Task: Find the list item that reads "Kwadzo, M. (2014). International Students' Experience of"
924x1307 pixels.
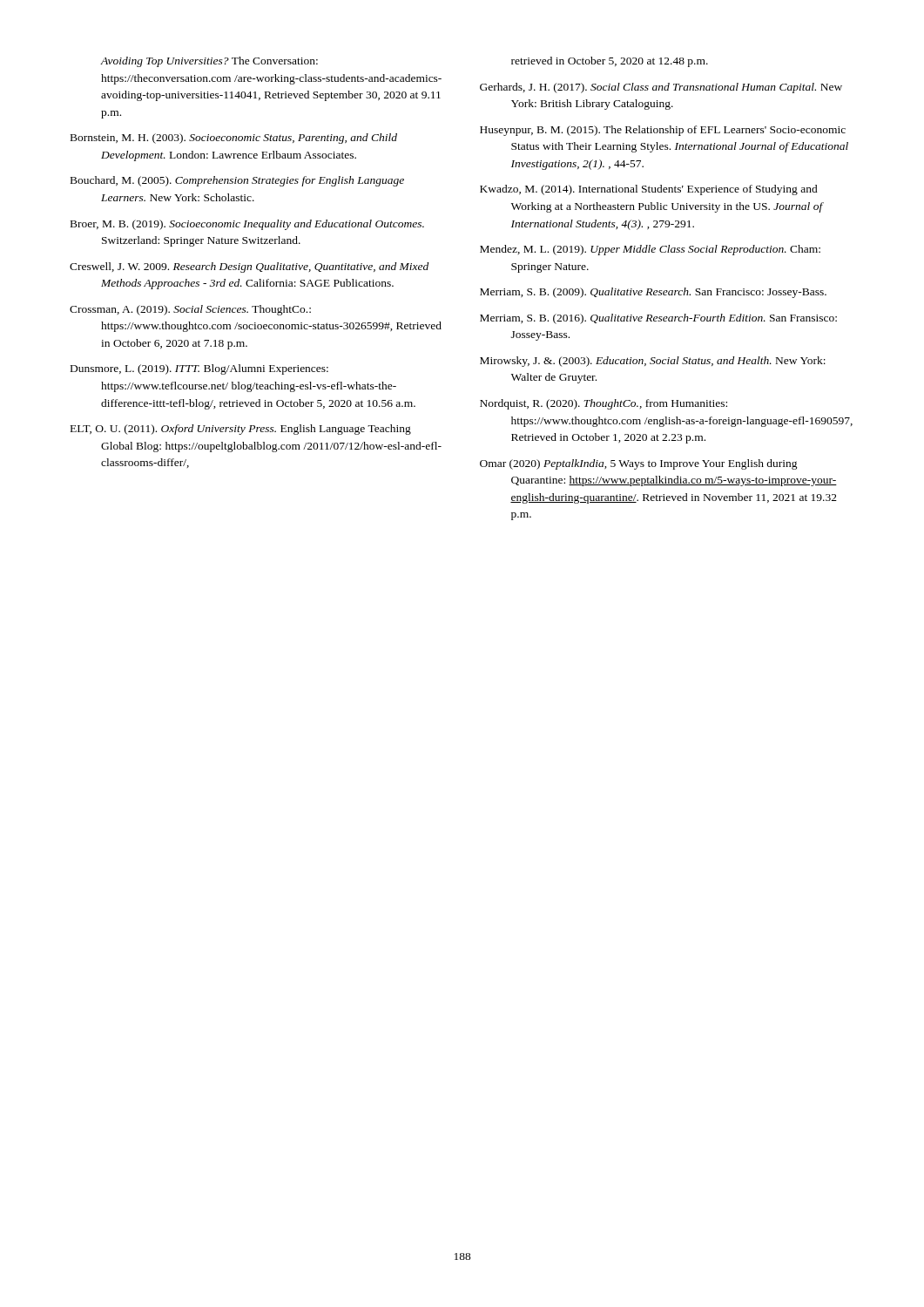Action: coord(651,206)
